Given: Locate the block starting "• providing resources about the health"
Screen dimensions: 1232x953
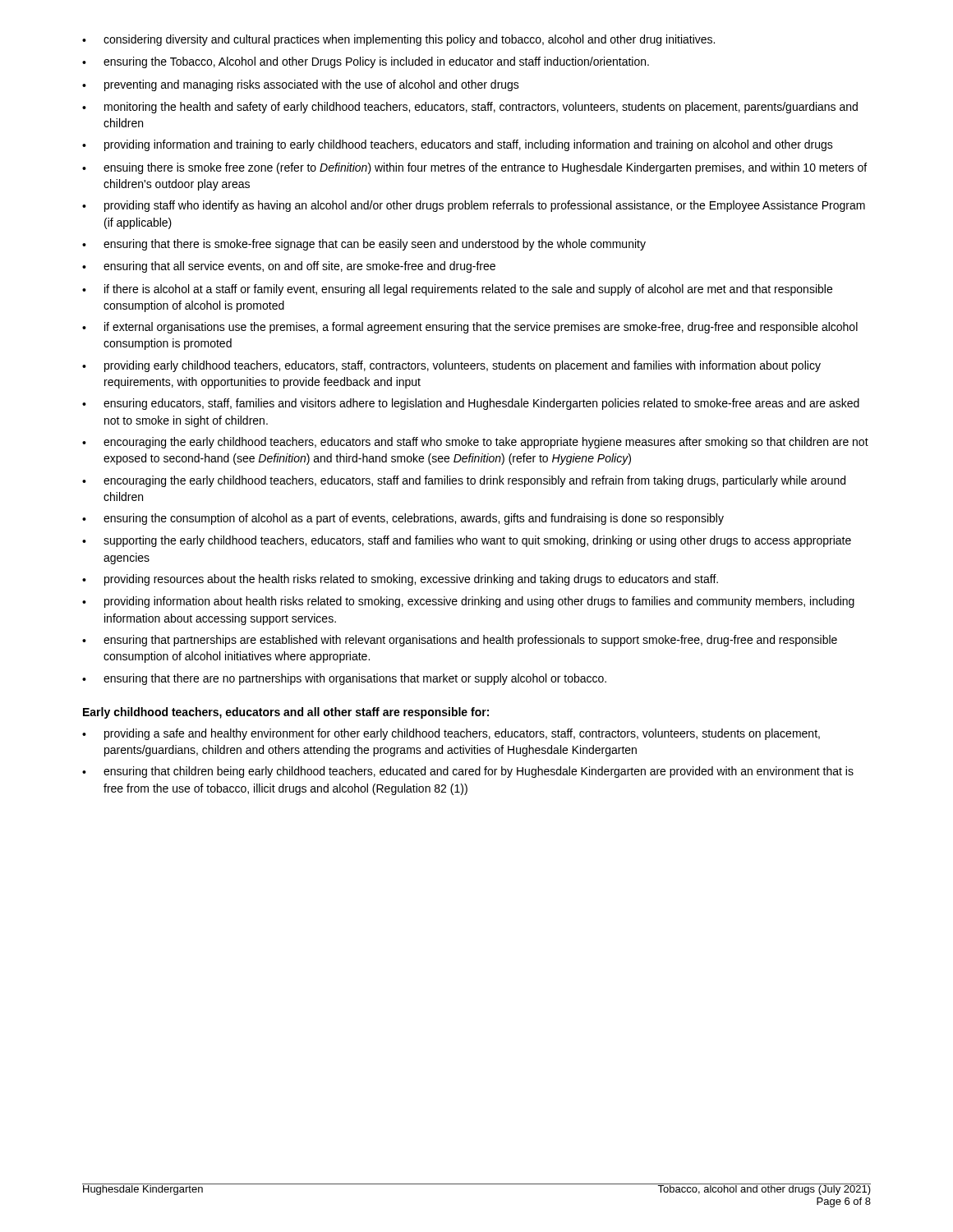Looking at the screenshot, I should pyautogui.click(x=476, y=580).
